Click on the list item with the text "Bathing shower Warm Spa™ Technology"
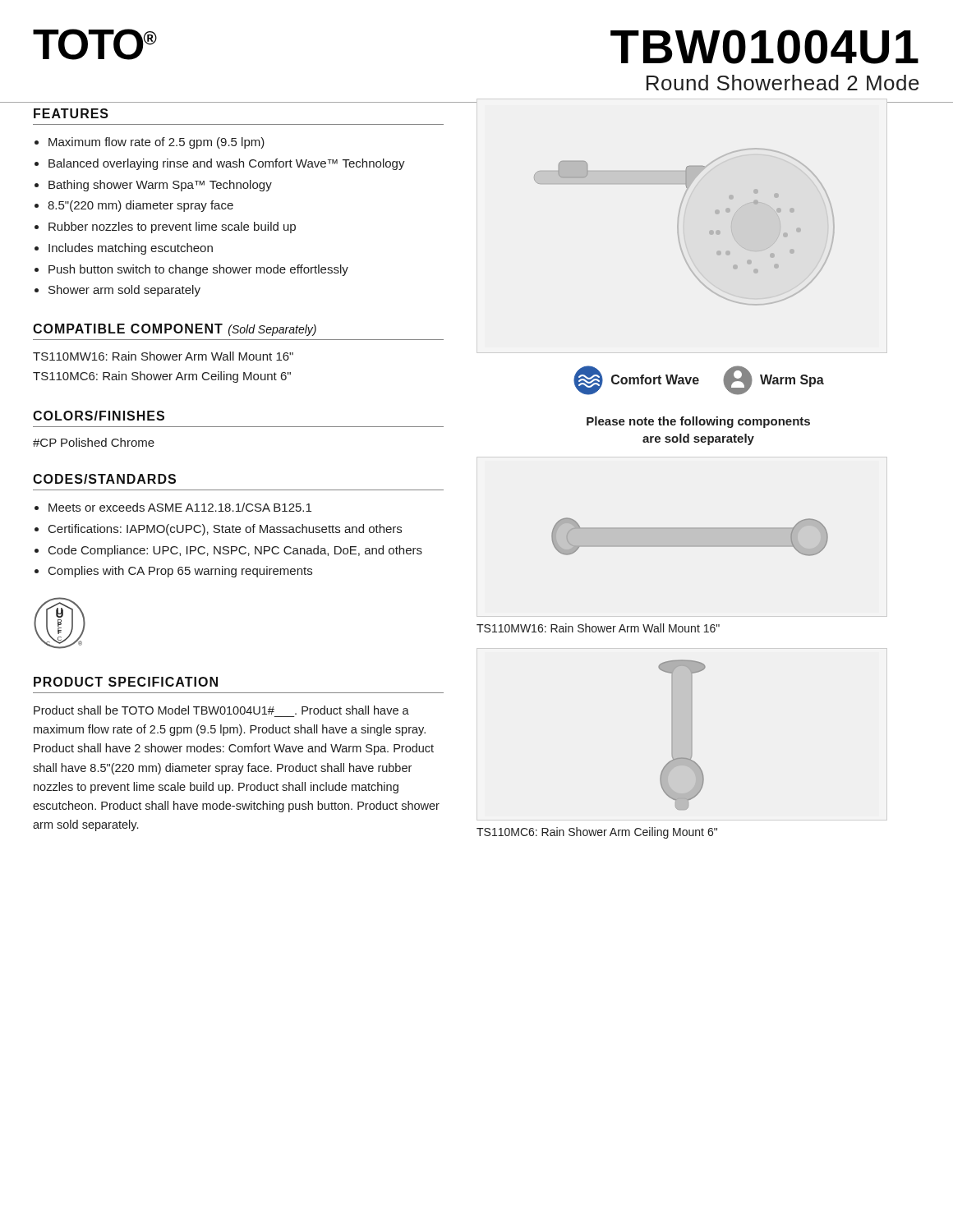Viewport: 953px width, 1232px height. [160, 184]
